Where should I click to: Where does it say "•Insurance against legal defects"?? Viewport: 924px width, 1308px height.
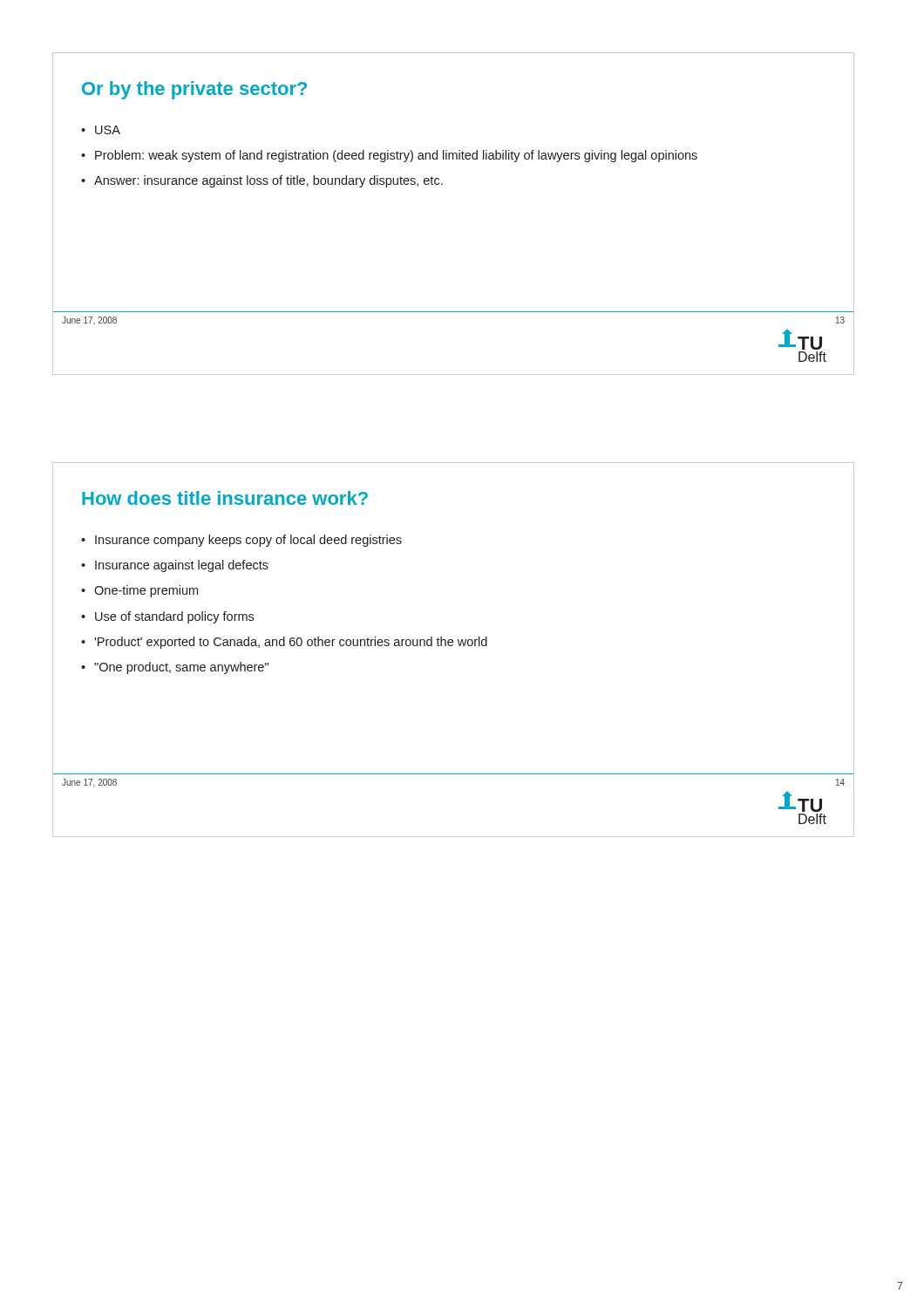point(175,566)
